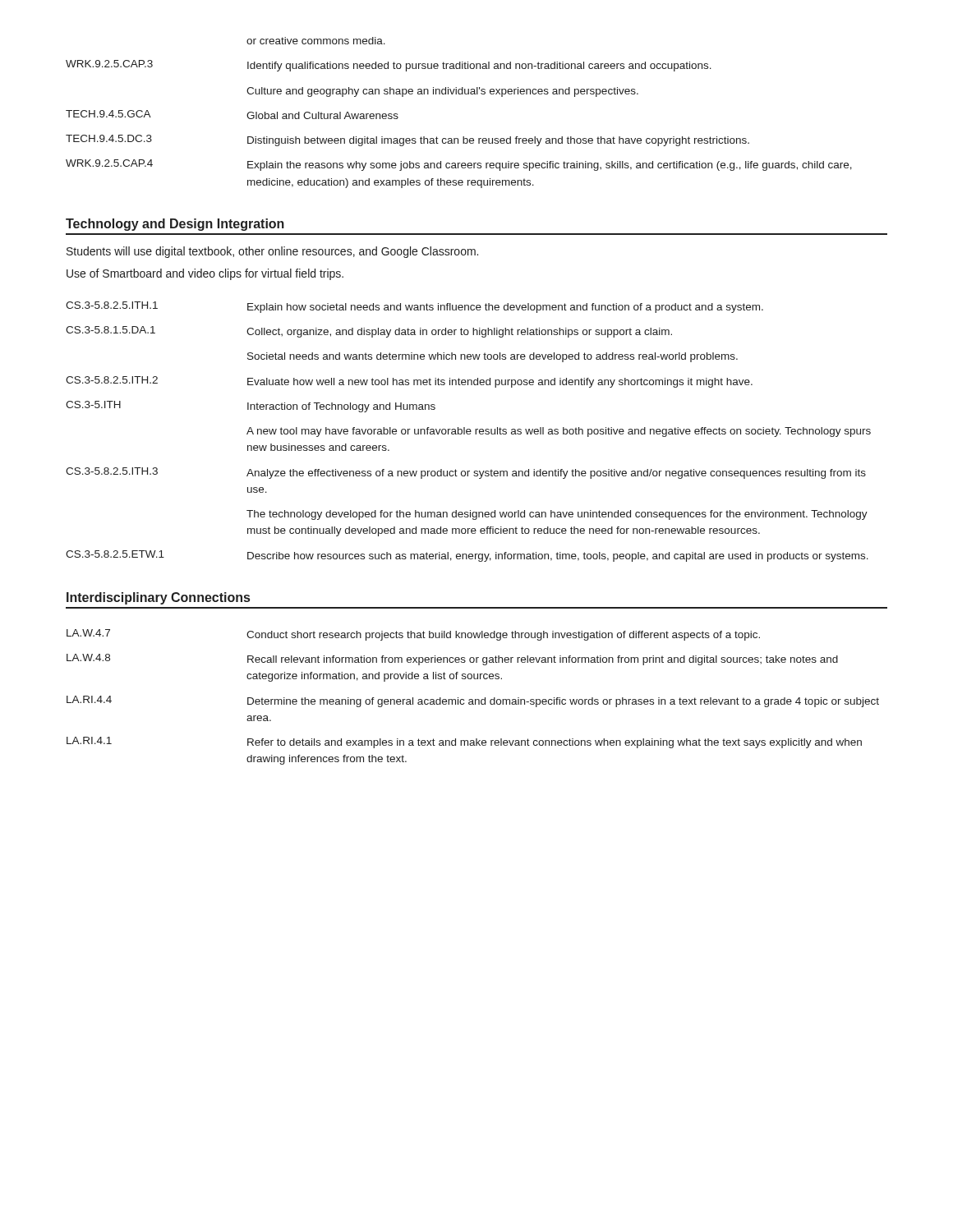Viewport: 953px width, 1232px height.
Task: Find "or creative commons media." on this page
Action: coord(316,41)
